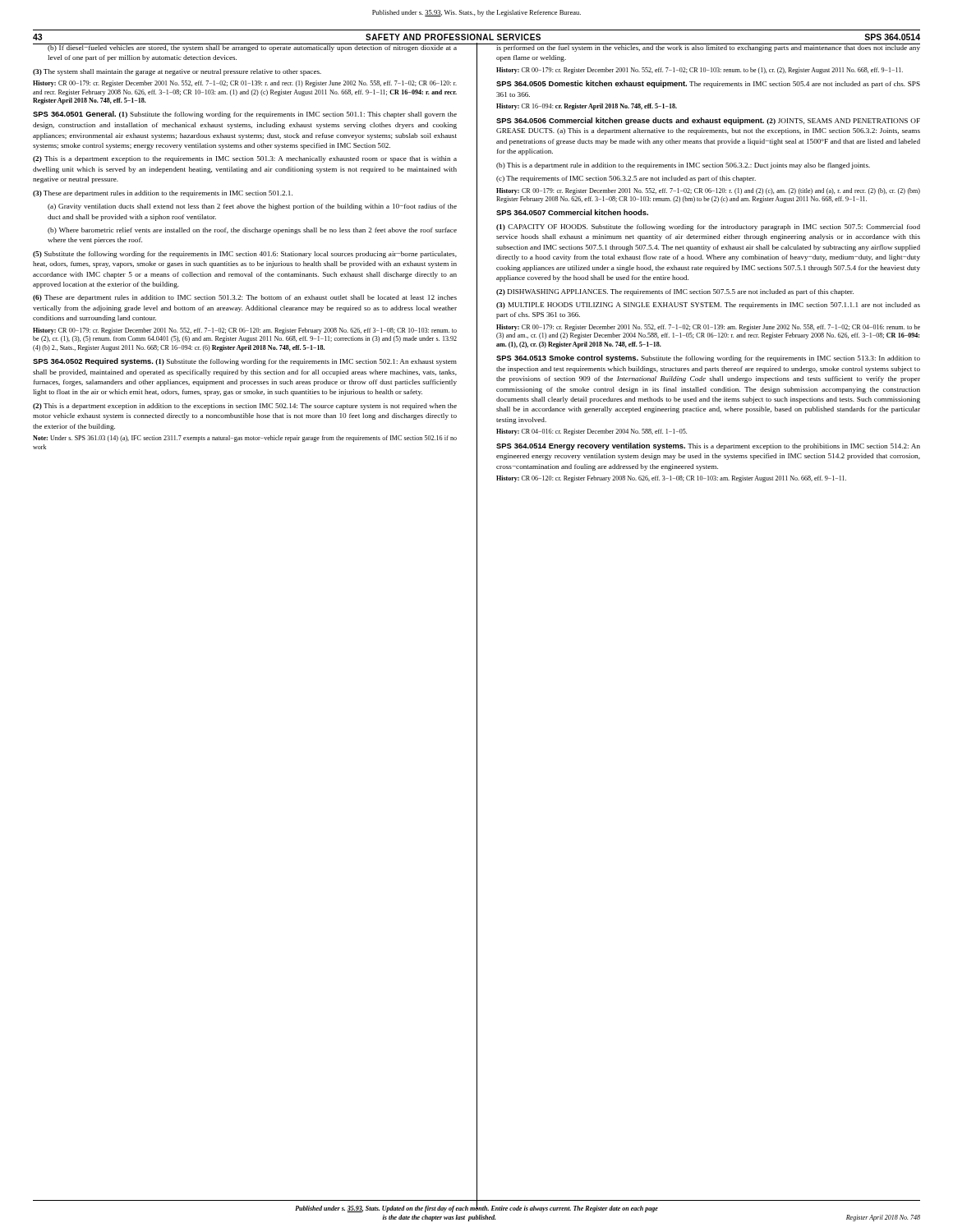953x1232 pixels.
Task: Point to the passage starting "(5) Substitute the following wording for"
Action: tap(245, 269)
